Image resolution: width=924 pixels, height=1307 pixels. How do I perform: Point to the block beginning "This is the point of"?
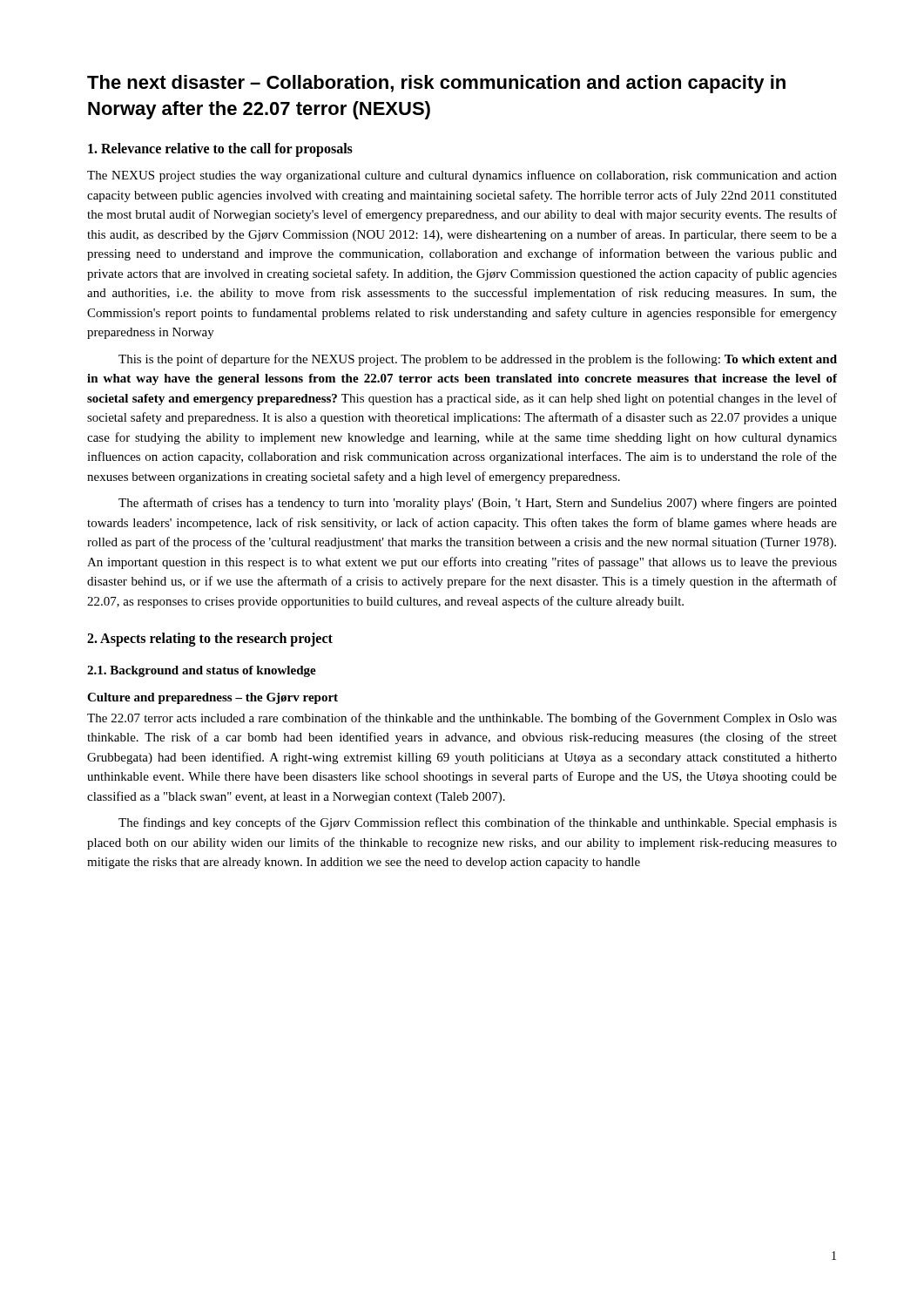point(462,418)
